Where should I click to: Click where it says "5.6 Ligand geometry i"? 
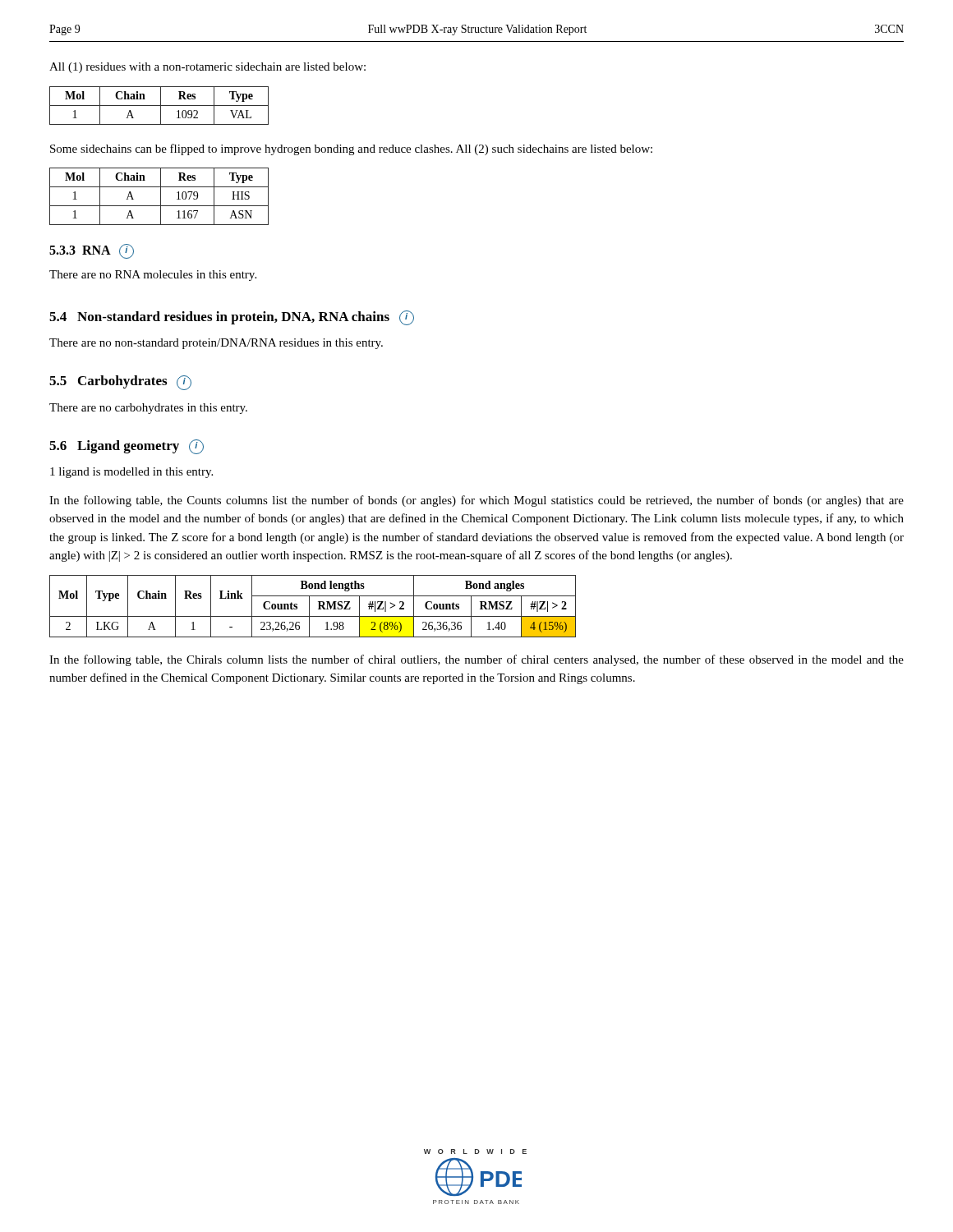(126, 446)
